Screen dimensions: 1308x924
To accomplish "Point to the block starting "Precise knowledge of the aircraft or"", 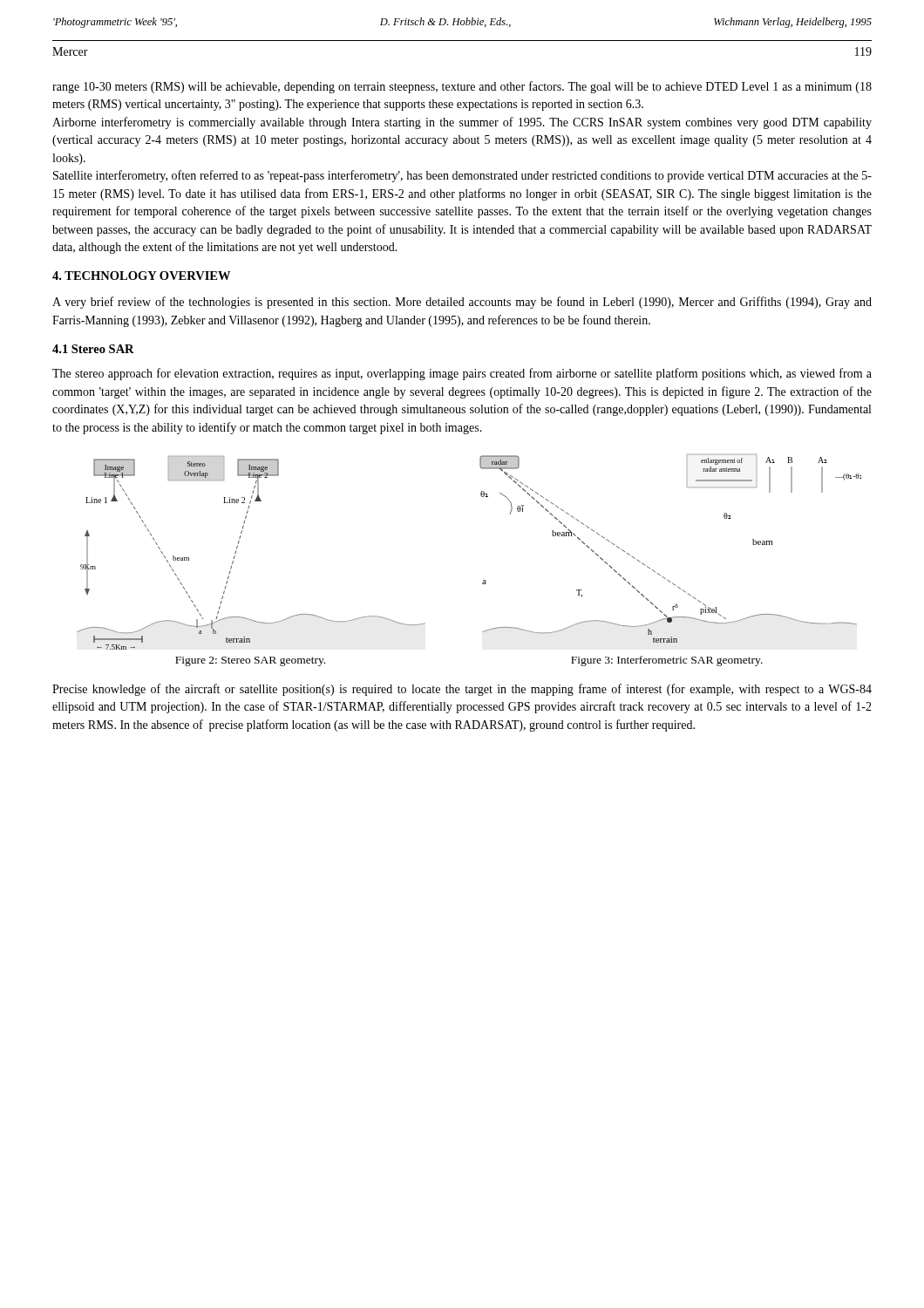I will pos(462,707).
